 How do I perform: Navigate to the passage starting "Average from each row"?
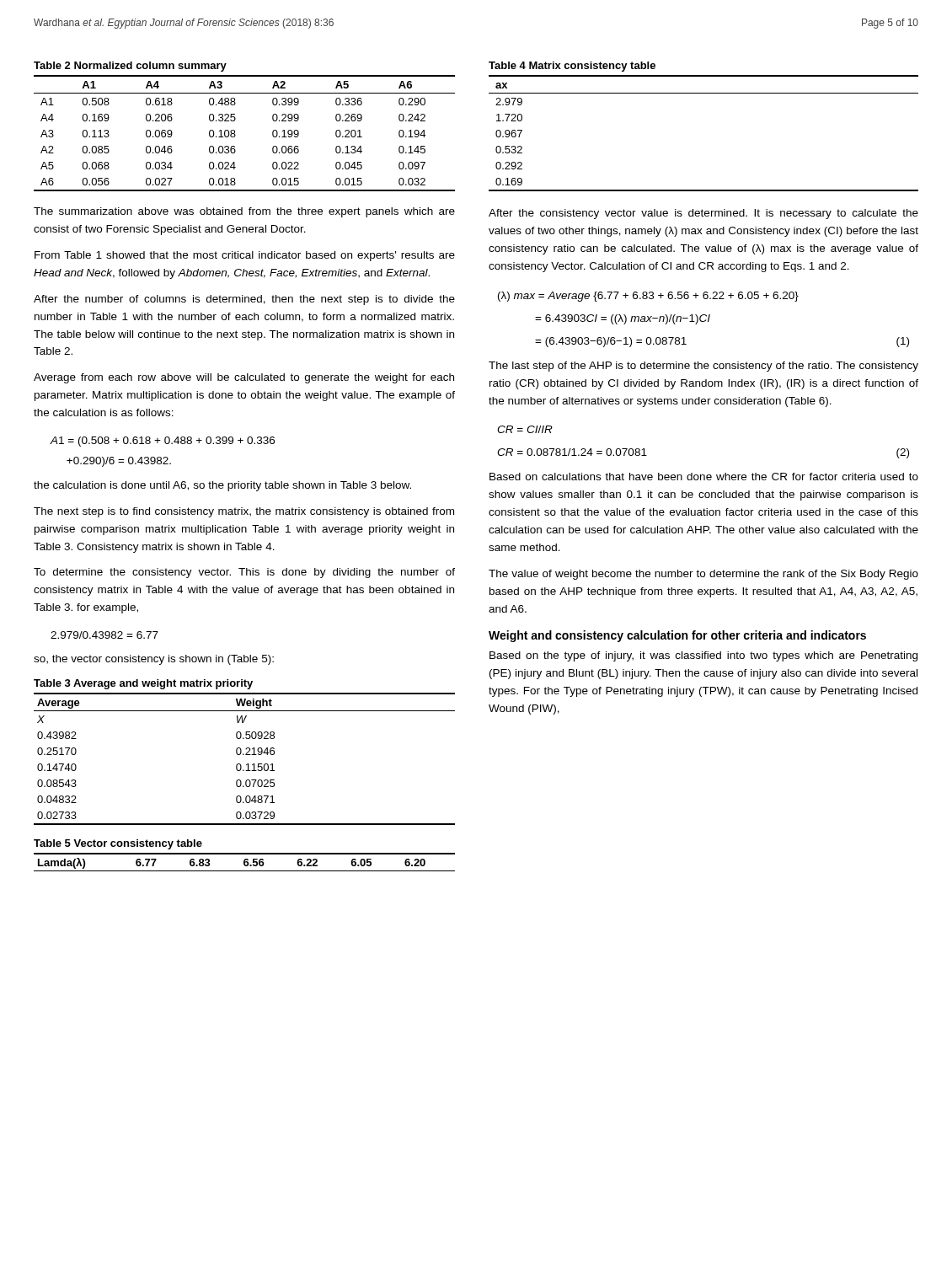[x=244, y=395]
